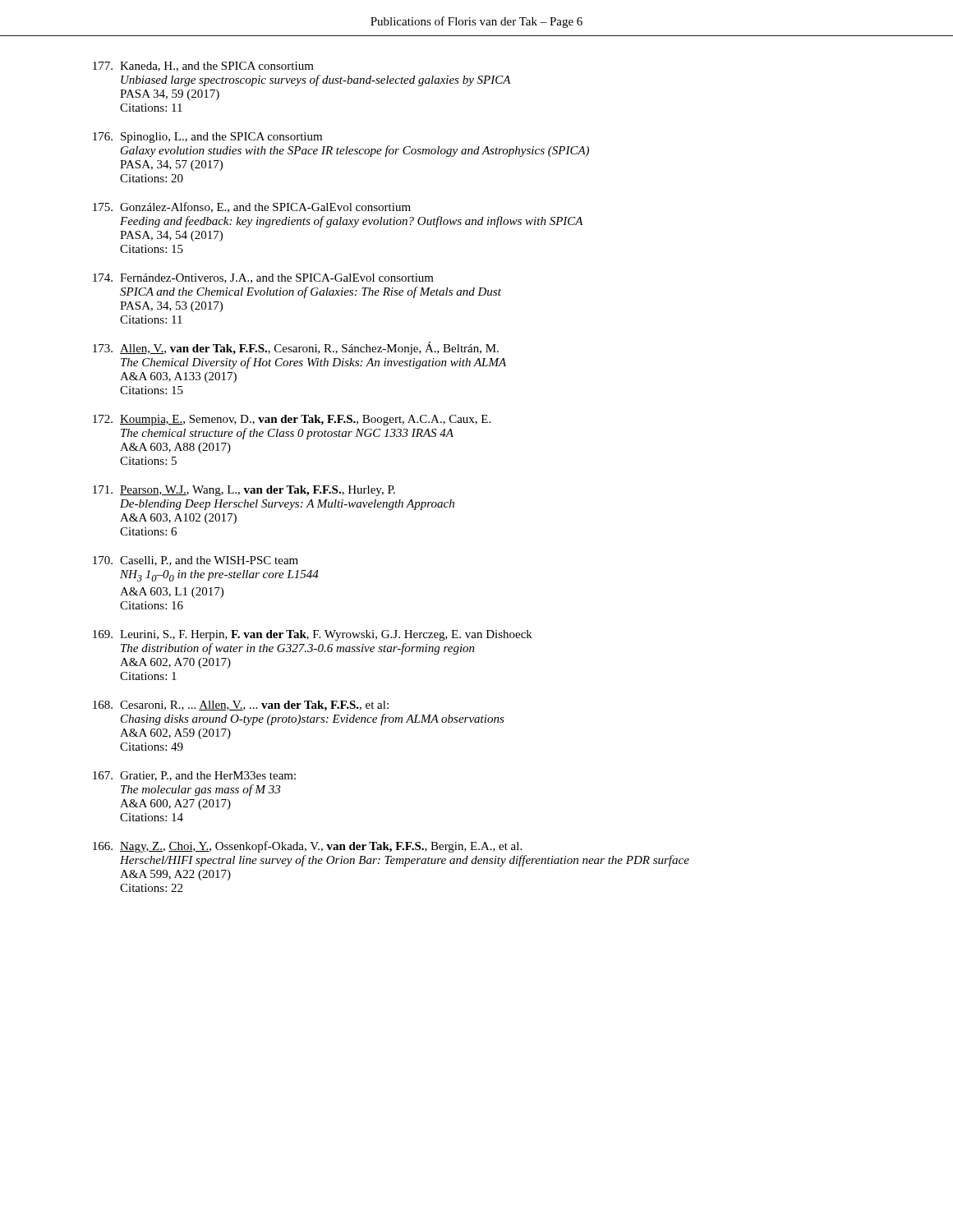Locate the list item containing "177. Kaneda, H., and the SPICA consortium Unbiased"
Viewport: 953px width, 1232px height.
[x=476, y=87]
